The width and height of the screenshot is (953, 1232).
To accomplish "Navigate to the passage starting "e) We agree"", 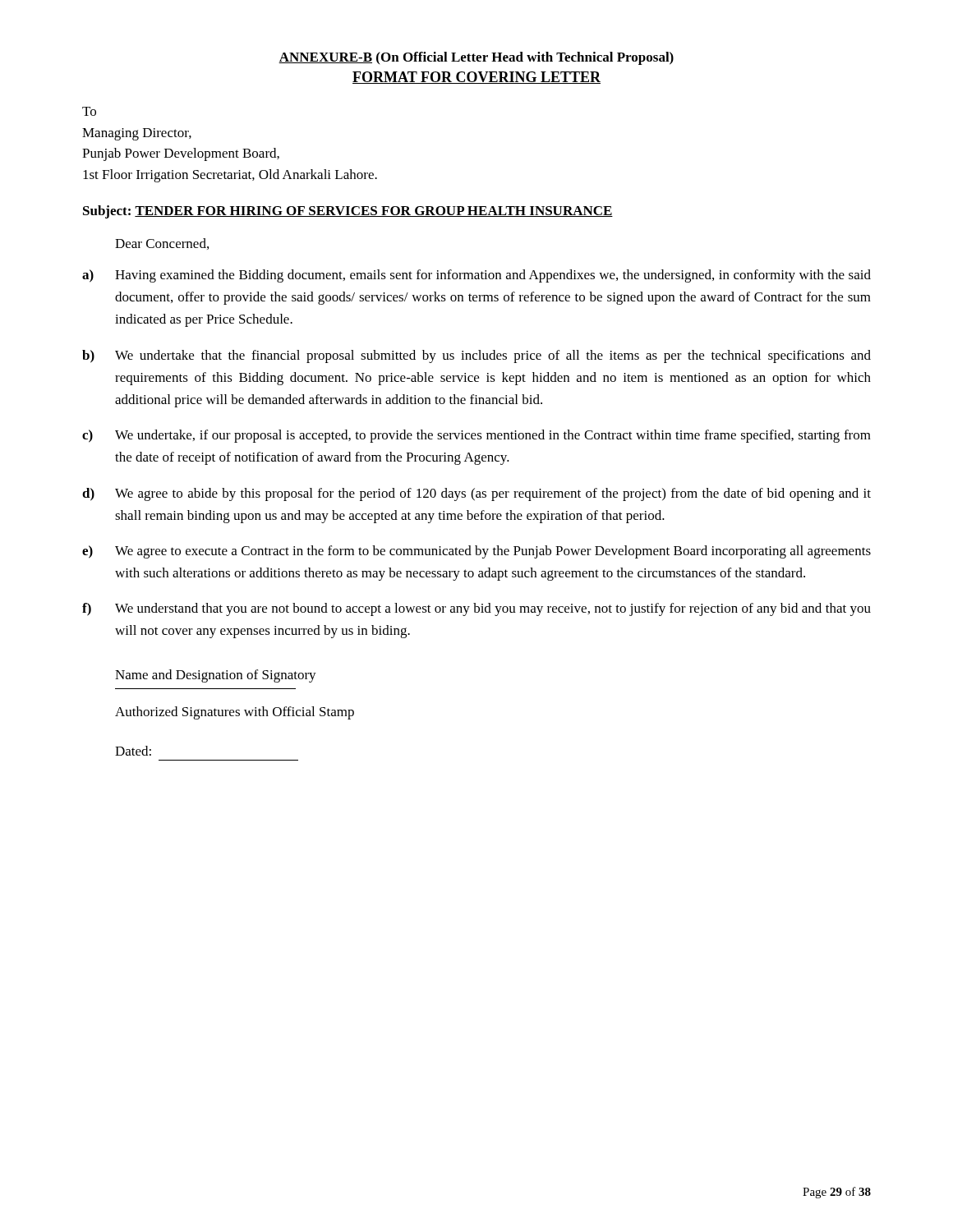I will [x=476, y=562].
